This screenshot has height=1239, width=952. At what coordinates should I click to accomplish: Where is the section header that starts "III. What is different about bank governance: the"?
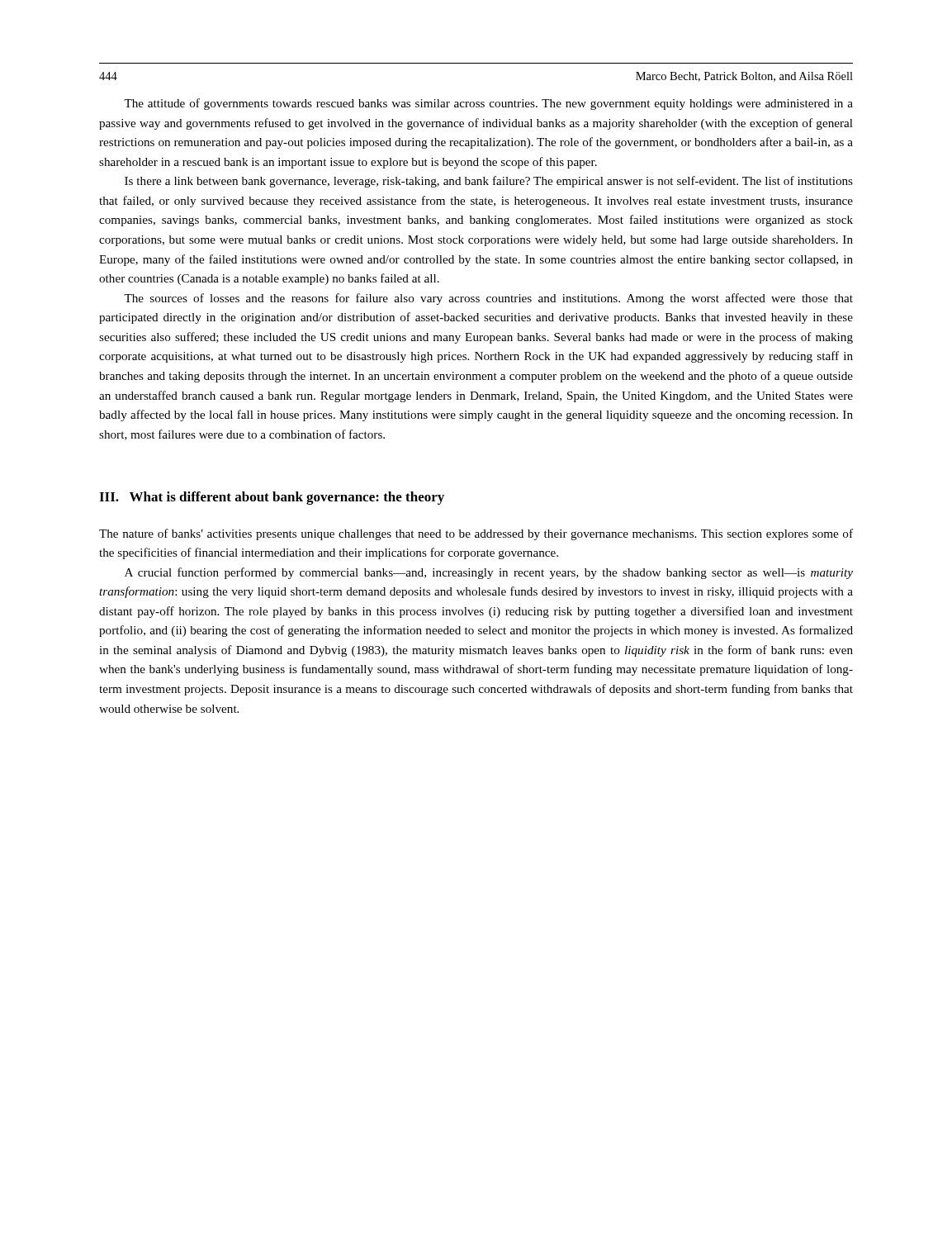tap(272, 497)
